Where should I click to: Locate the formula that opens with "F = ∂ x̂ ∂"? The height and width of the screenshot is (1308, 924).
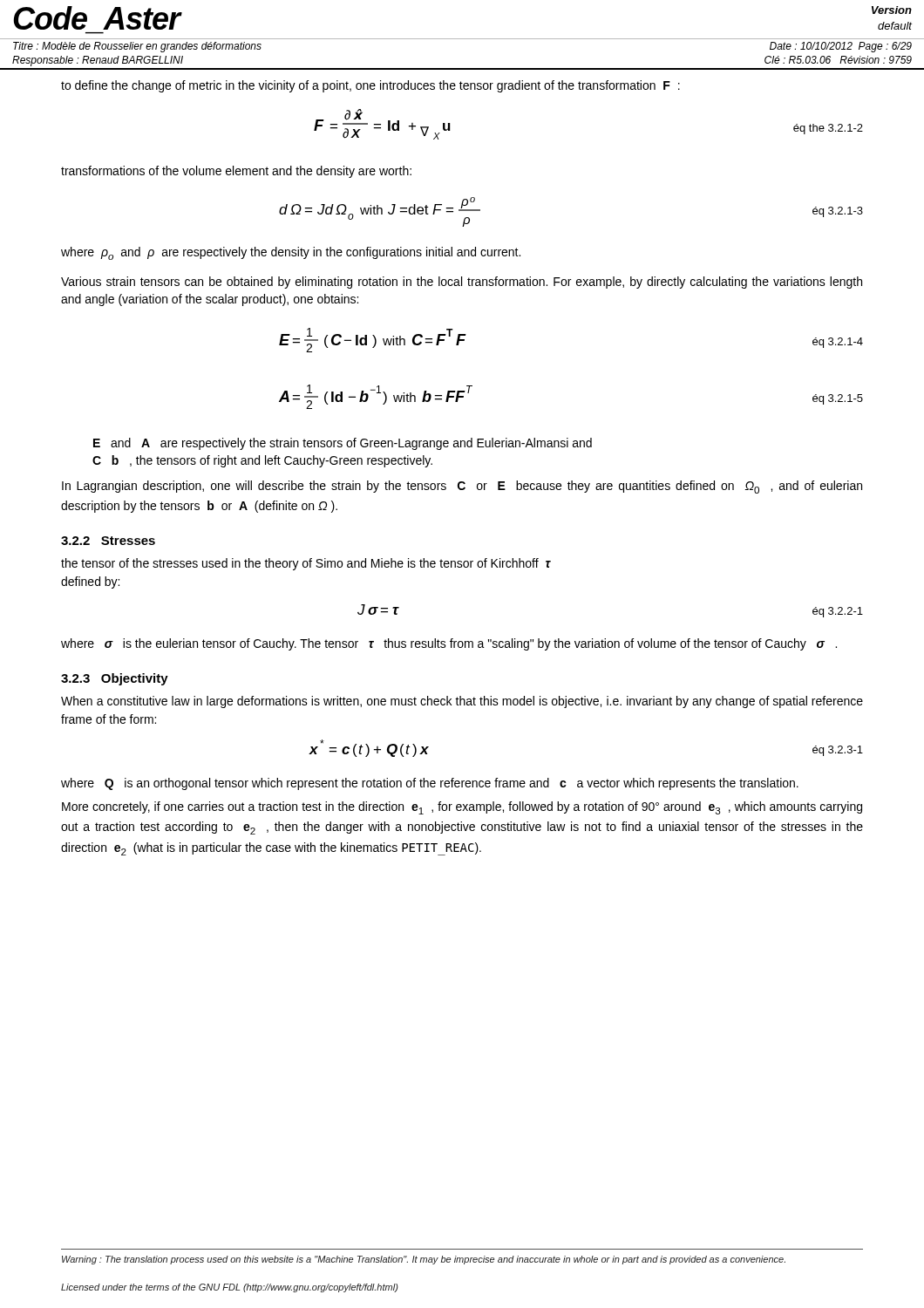pos(462,128)
